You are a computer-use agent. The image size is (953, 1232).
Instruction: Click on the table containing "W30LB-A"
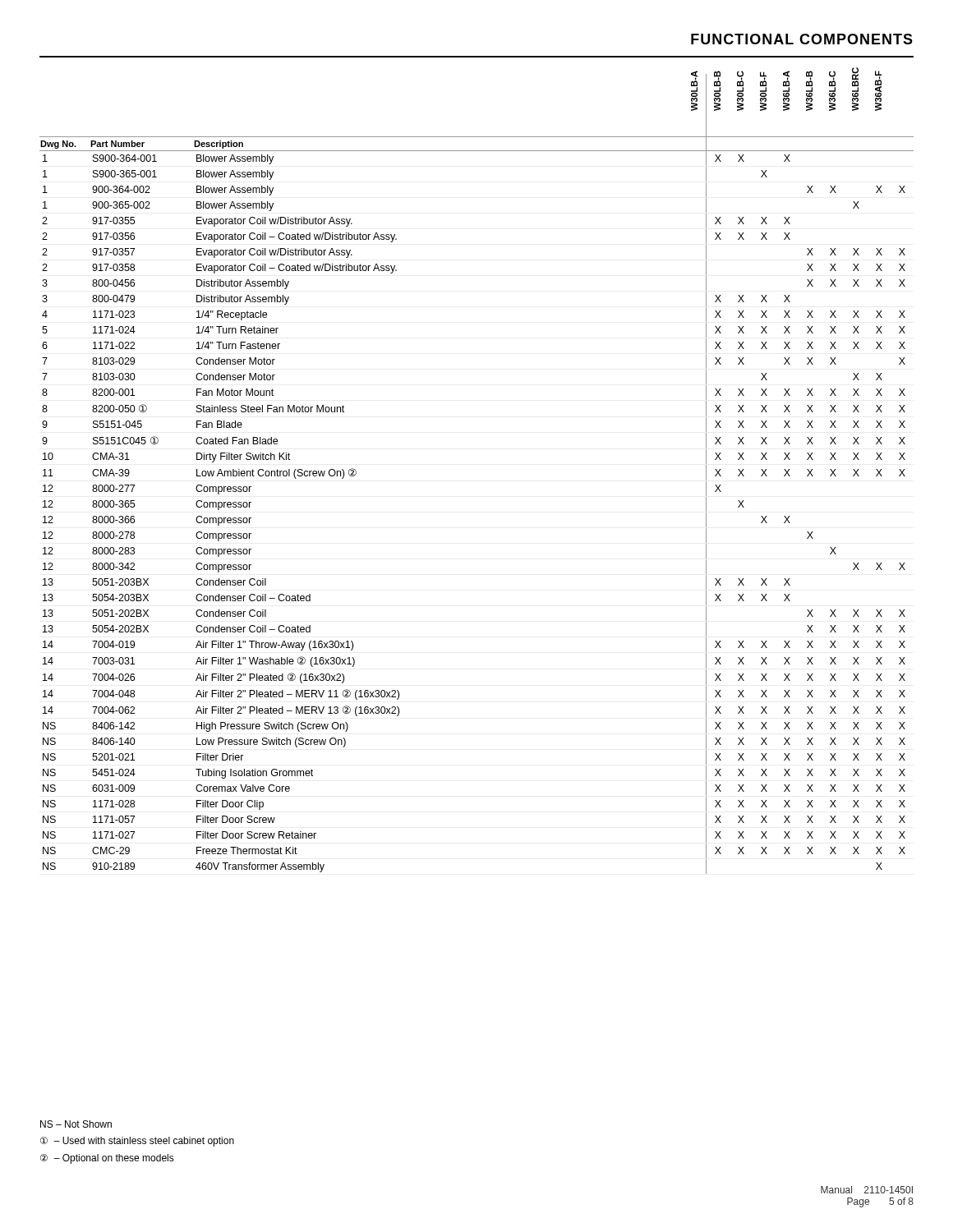(476, 474)
